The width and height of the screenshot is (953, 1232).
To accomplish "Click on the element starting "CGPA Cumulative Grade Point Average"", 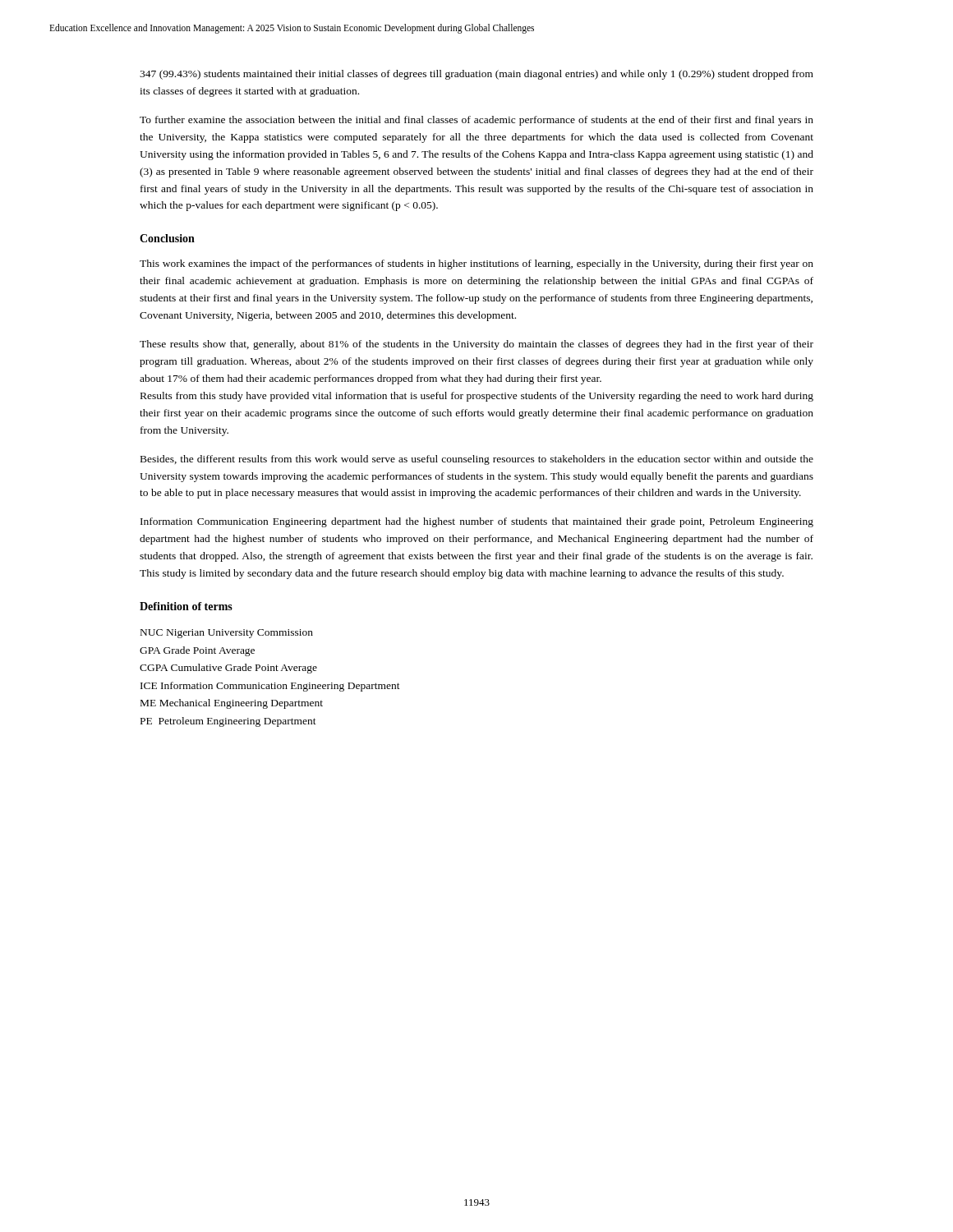I will tap(228, 667).
